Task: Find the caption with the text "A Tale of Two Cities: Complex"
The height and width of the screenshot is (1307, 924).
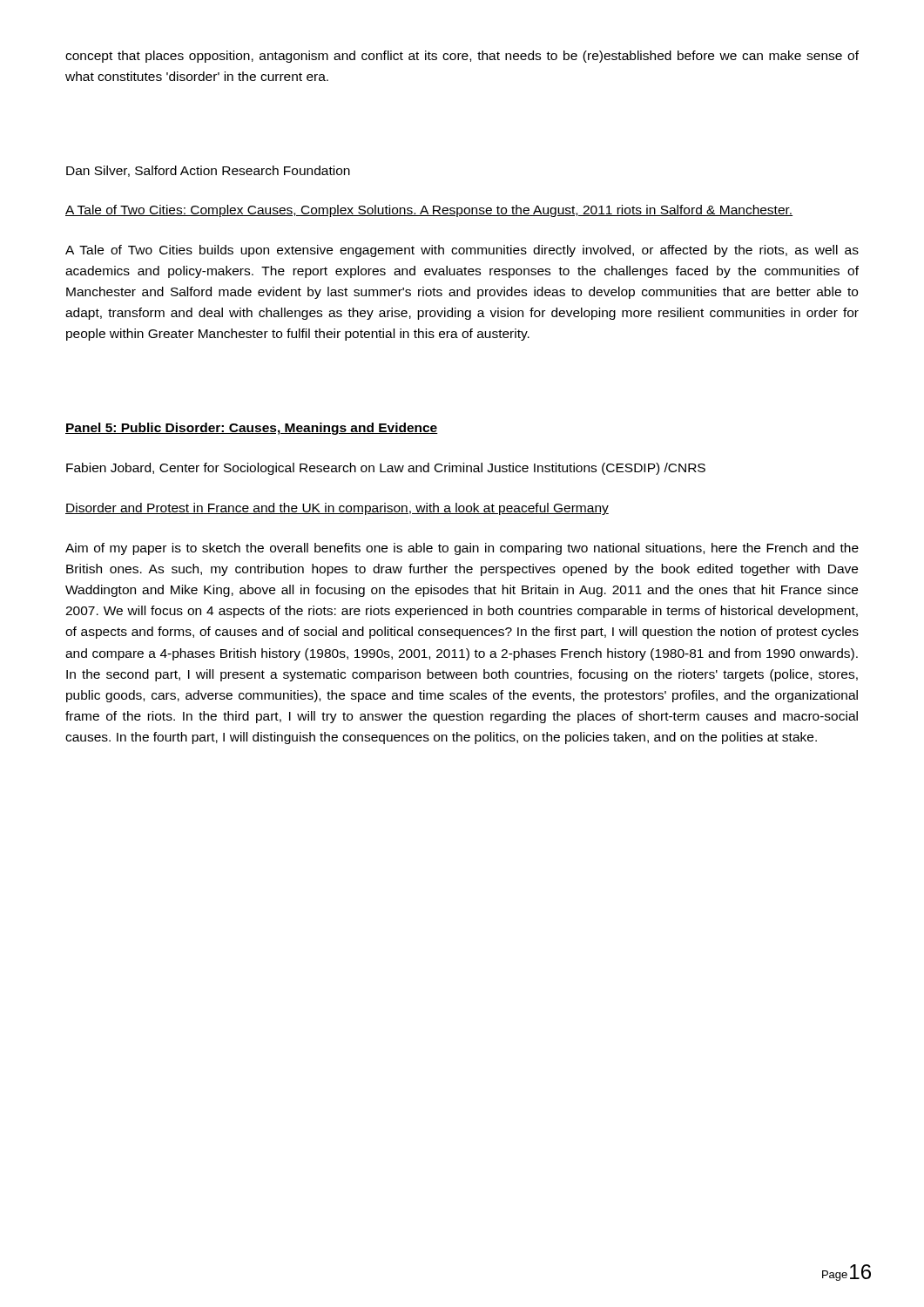Action: [x=429, y=210]
